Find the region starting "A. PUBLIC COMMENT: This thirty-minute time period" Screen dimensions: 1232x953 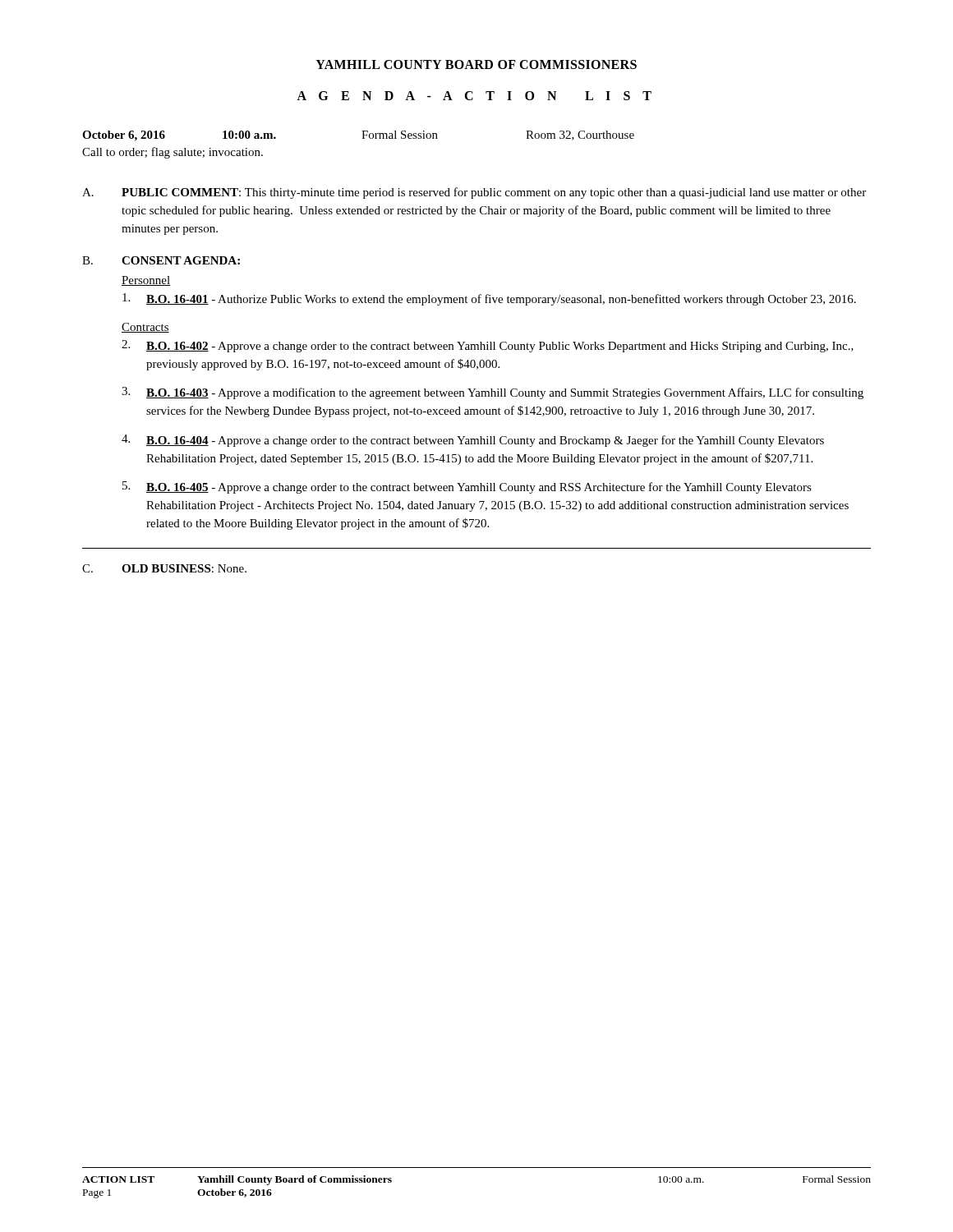click(476, 211)
